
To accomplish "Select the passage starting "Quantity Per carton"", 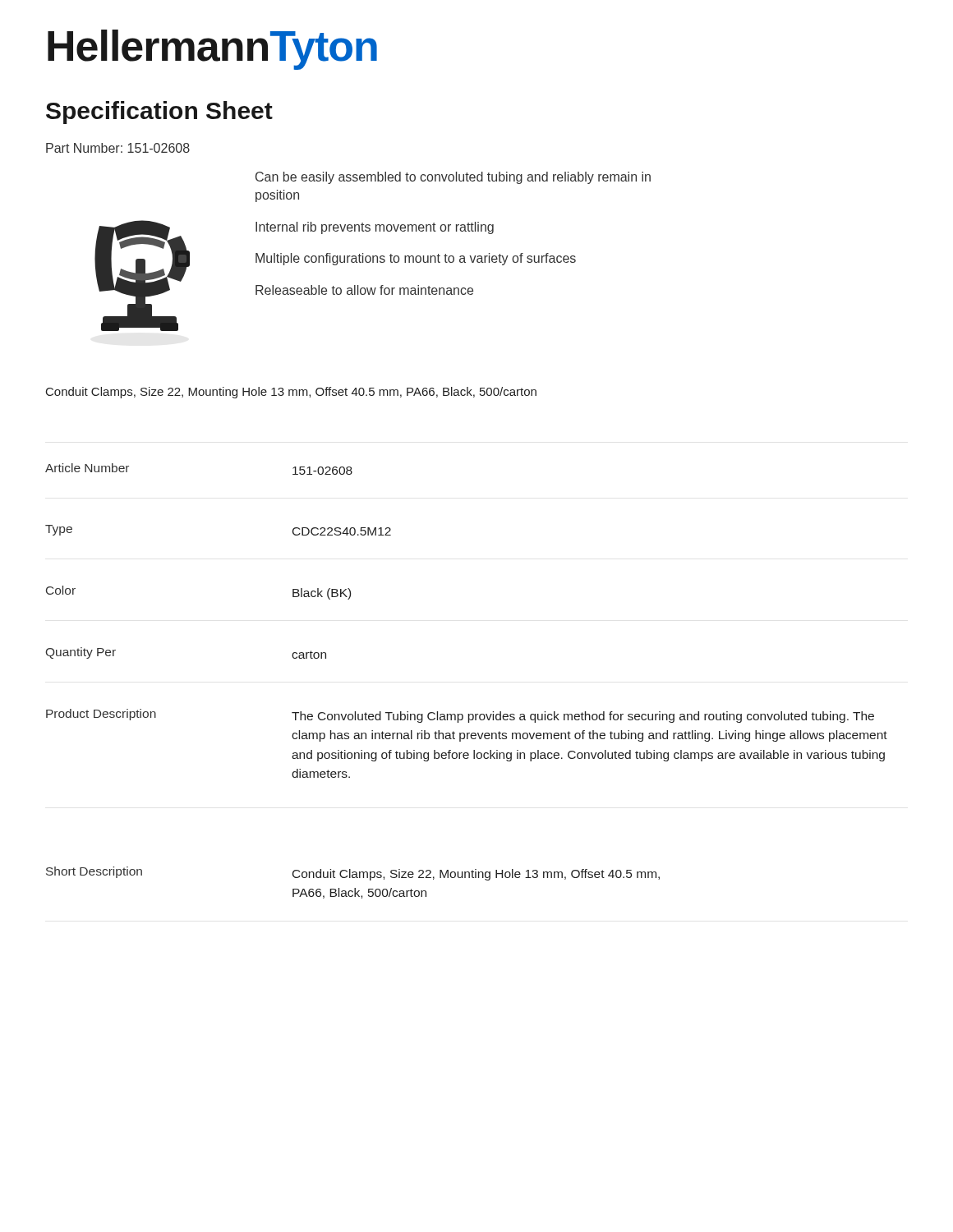I will coord(81,653).
